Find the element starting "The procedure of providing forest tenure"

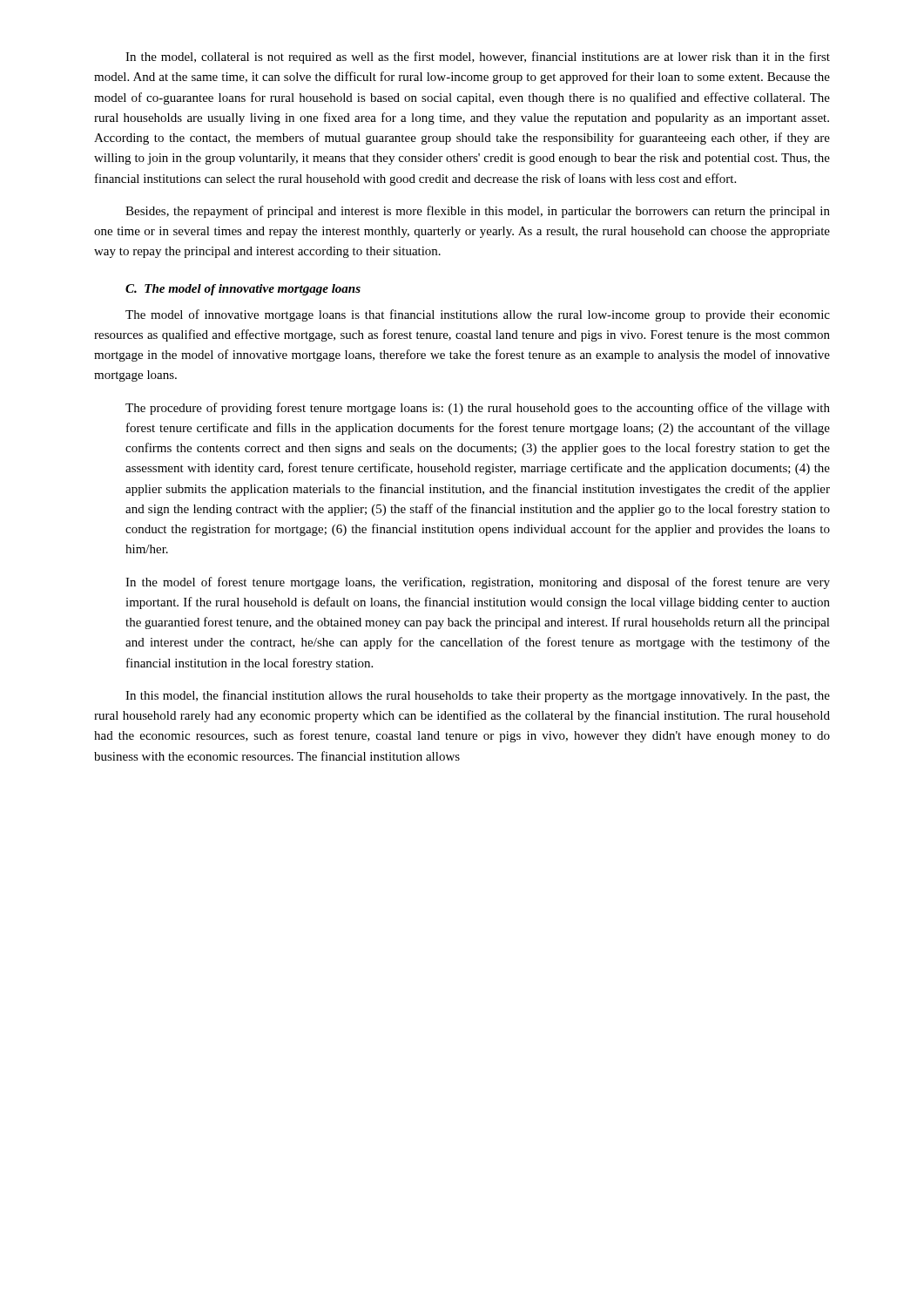click(x=478, y=478)
